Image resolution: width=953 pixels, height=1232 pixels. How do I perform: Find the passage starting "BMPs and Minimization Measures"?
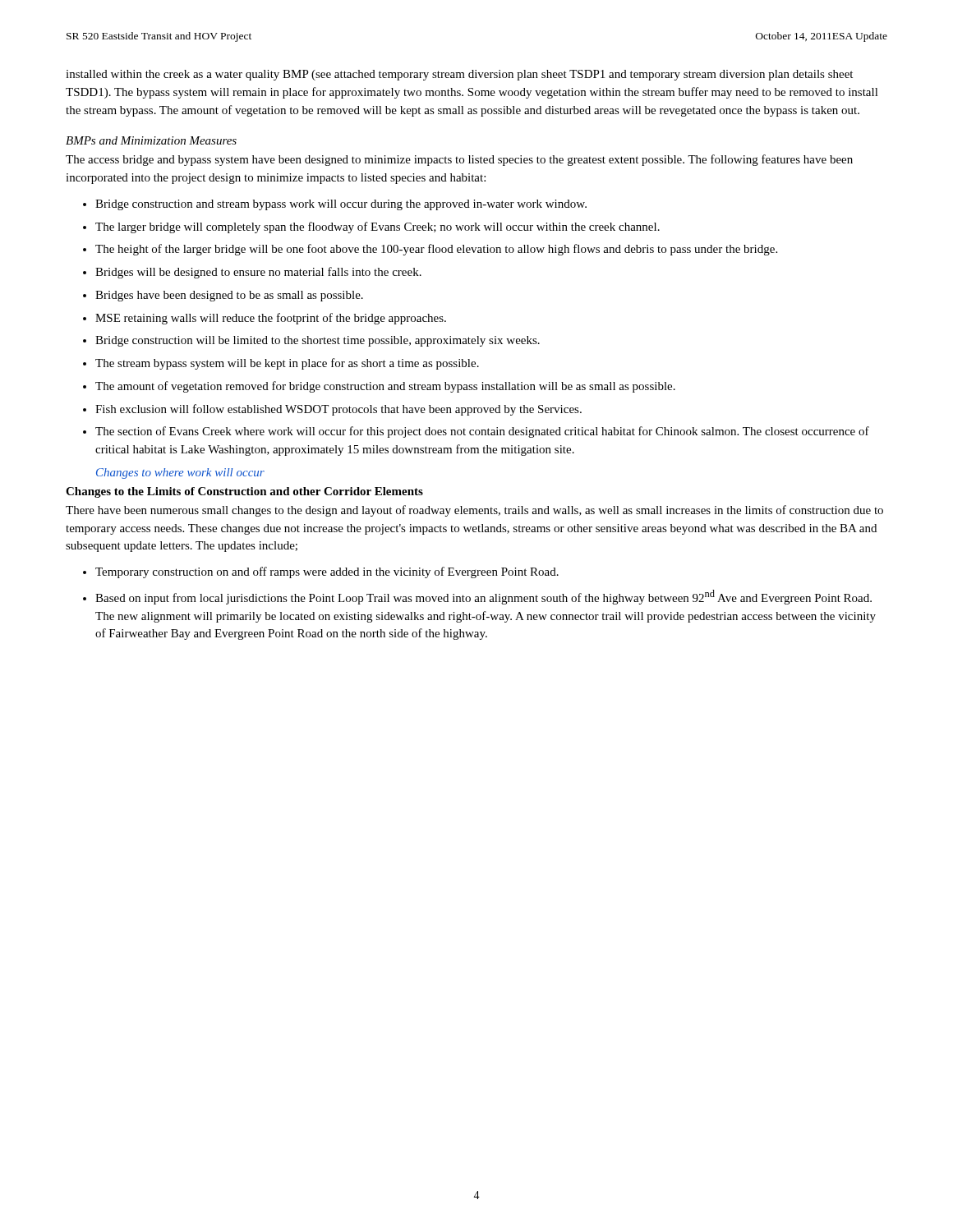coord(151,141)
